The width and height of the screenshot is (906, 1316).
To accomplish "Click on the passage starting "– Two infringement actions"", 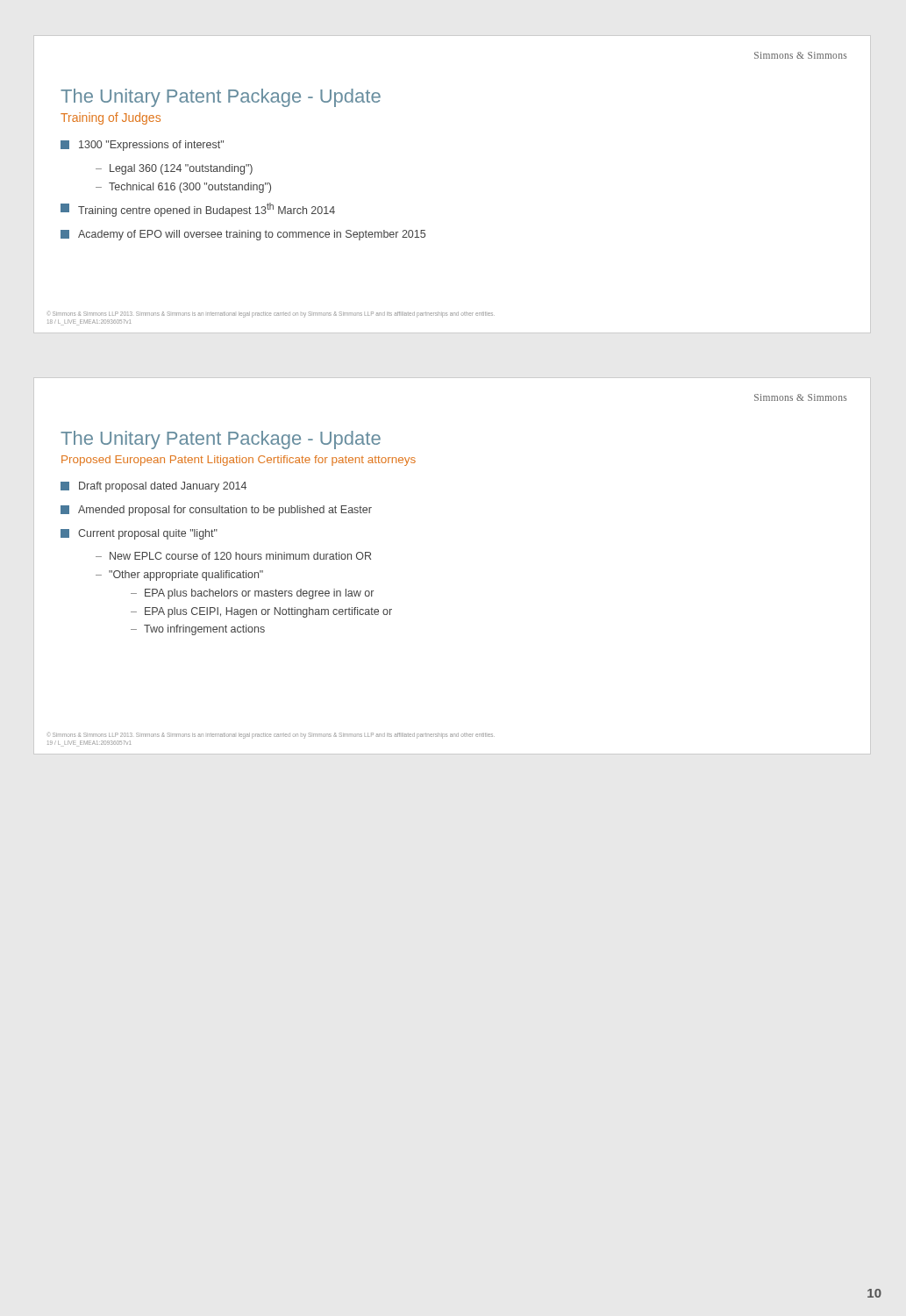I will [x=198, y=630].
